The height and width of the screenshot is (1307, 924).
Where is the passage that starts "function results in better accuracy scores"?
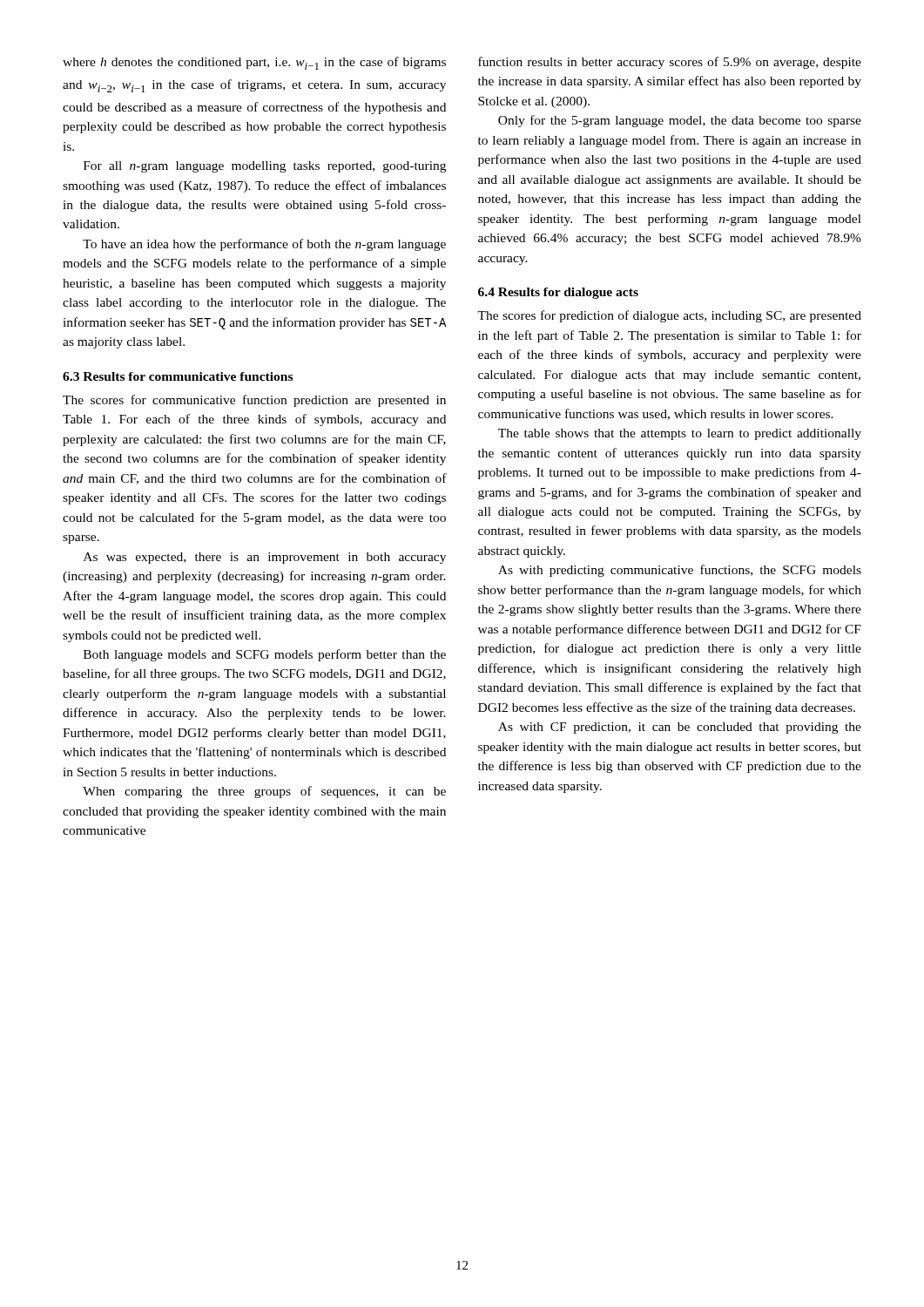(x=669, y=82)
